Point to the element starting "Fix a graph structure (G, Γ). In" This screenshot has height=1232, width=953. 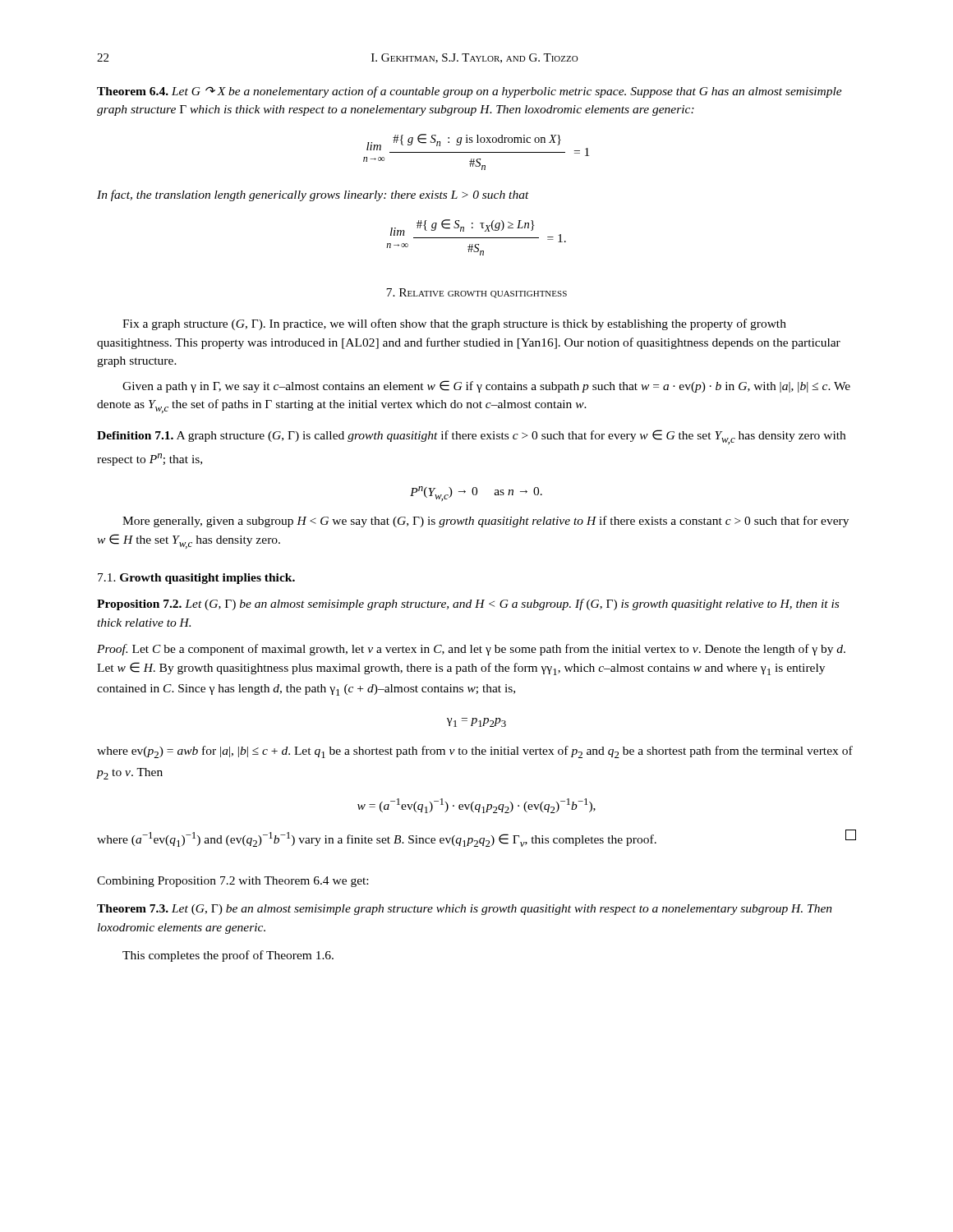[469, 342]
